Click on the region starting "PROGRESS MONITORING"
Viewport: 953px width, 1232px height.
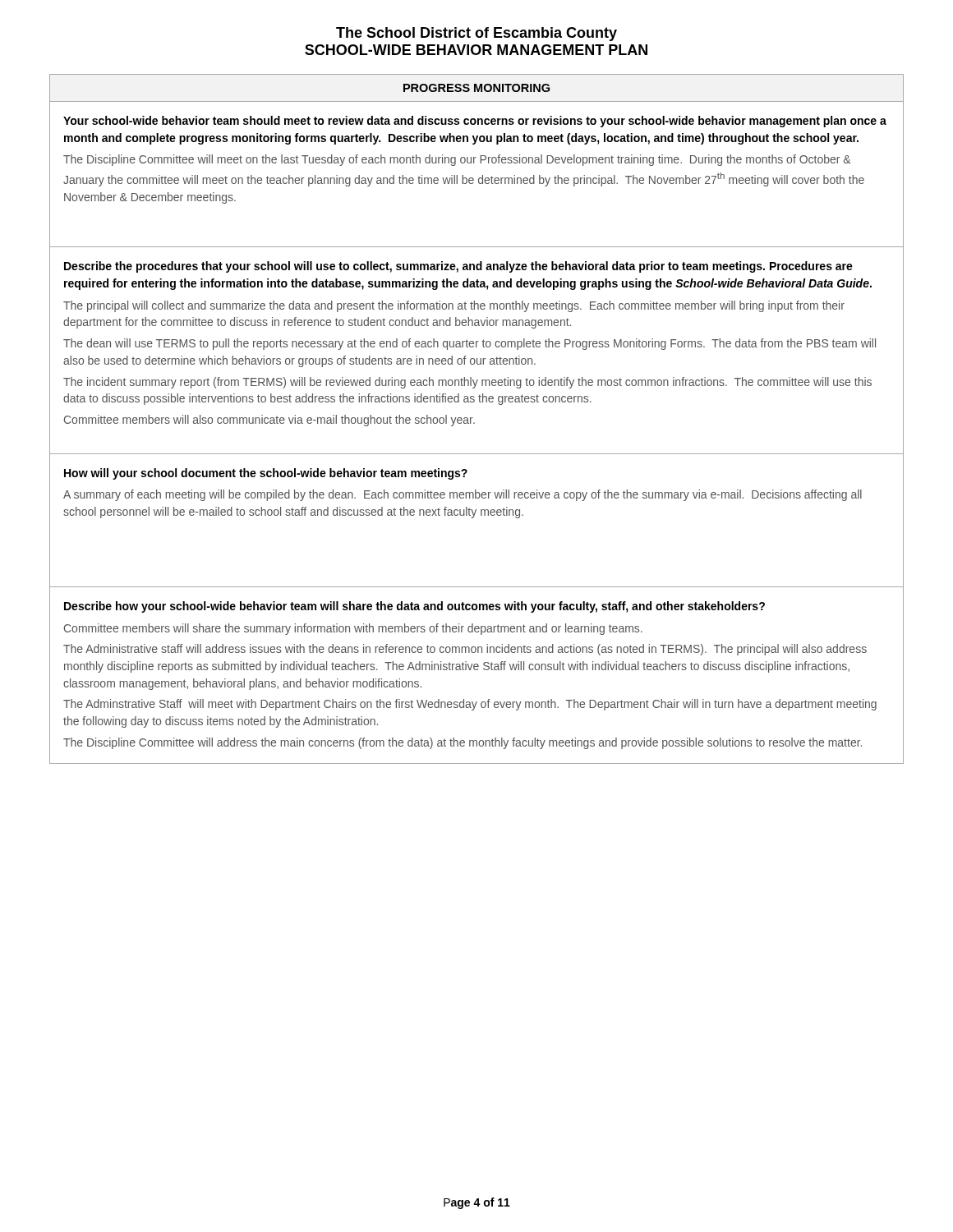coord(476,88)
